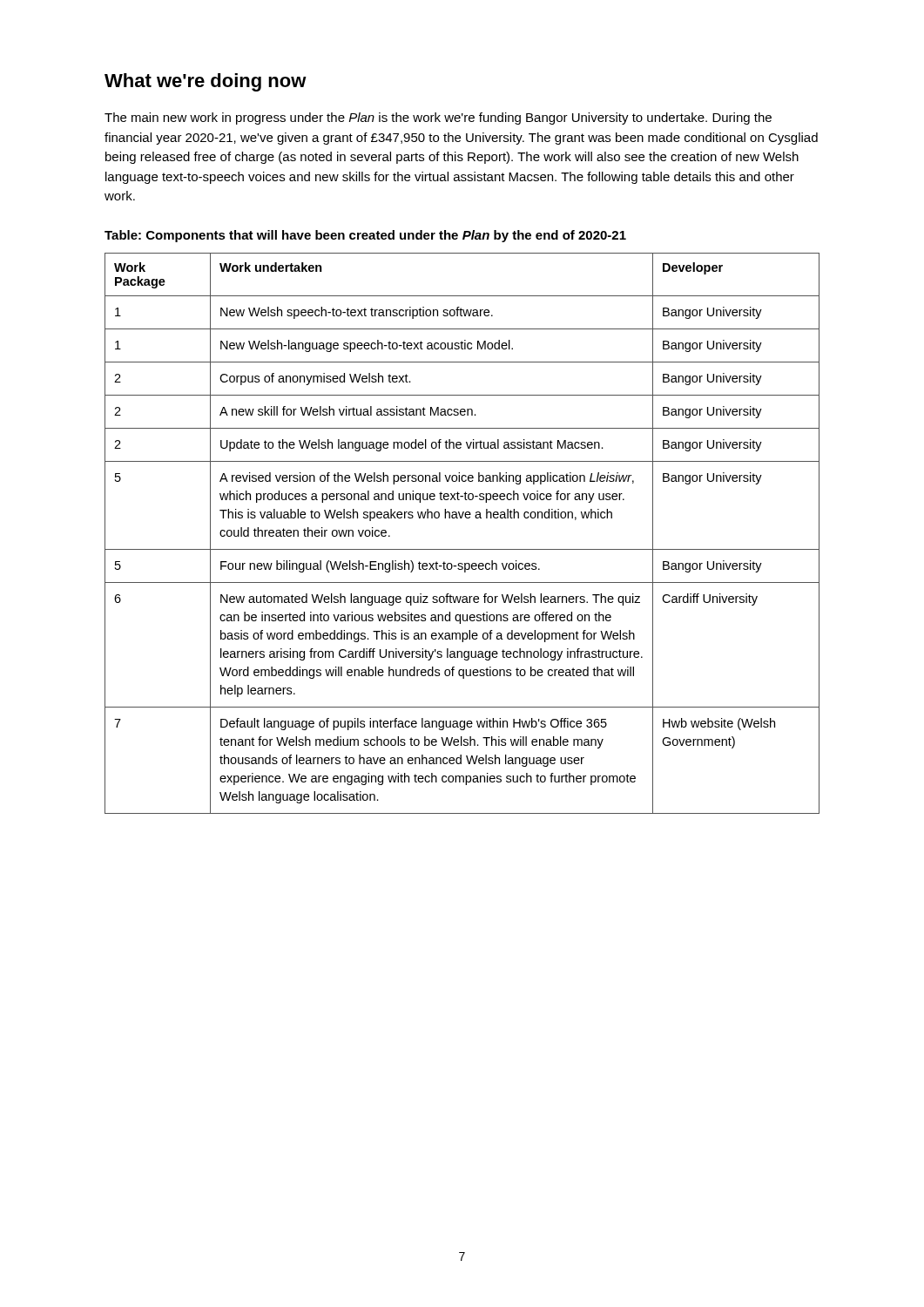The height and width of the screenshot is (1307, 924).
Task: Locate the block of text that opens with "The main new"
Action: (x=461, y=156)
